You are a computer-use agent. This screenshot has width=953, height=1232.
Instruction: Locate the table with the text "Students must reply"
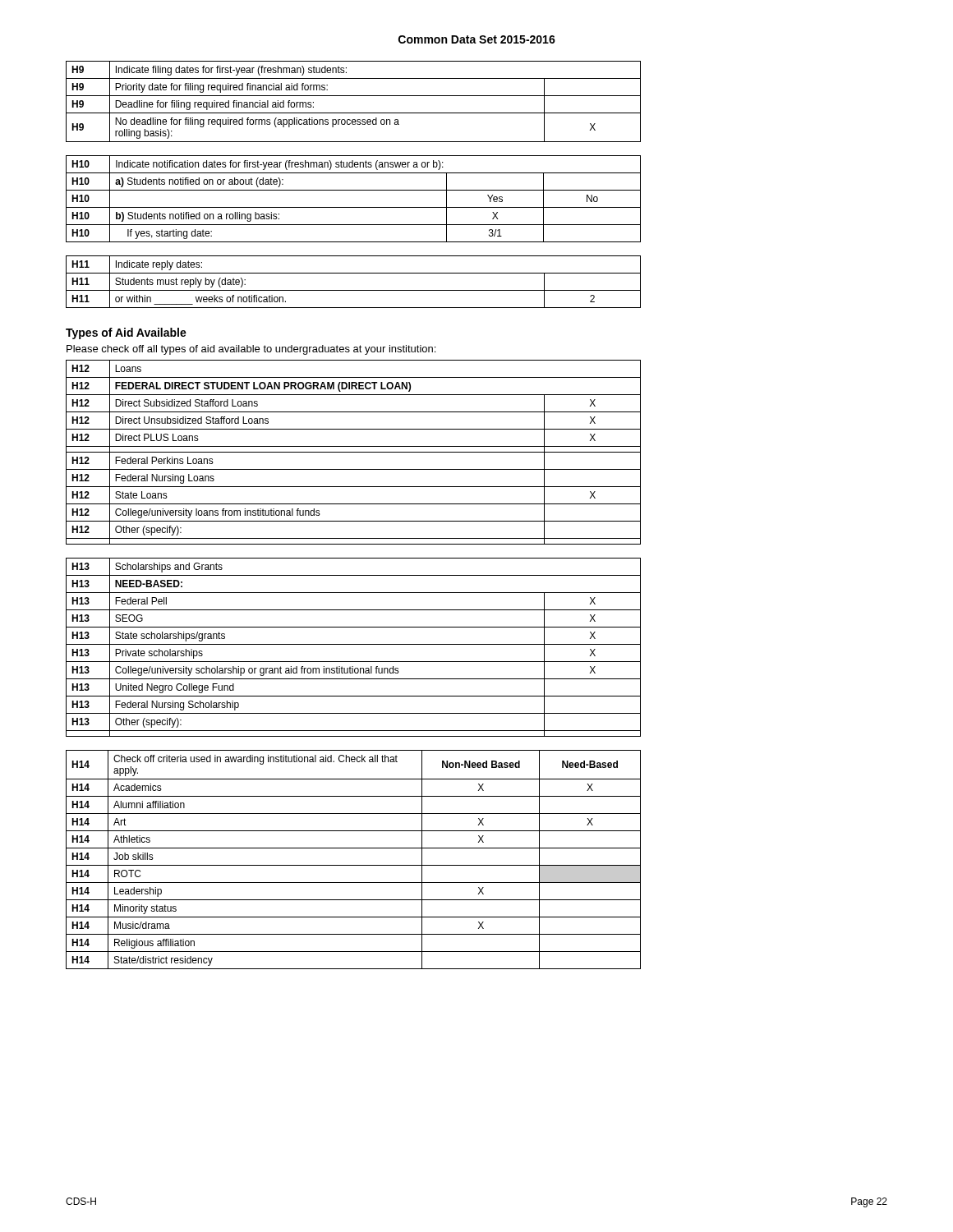[476, 282]
